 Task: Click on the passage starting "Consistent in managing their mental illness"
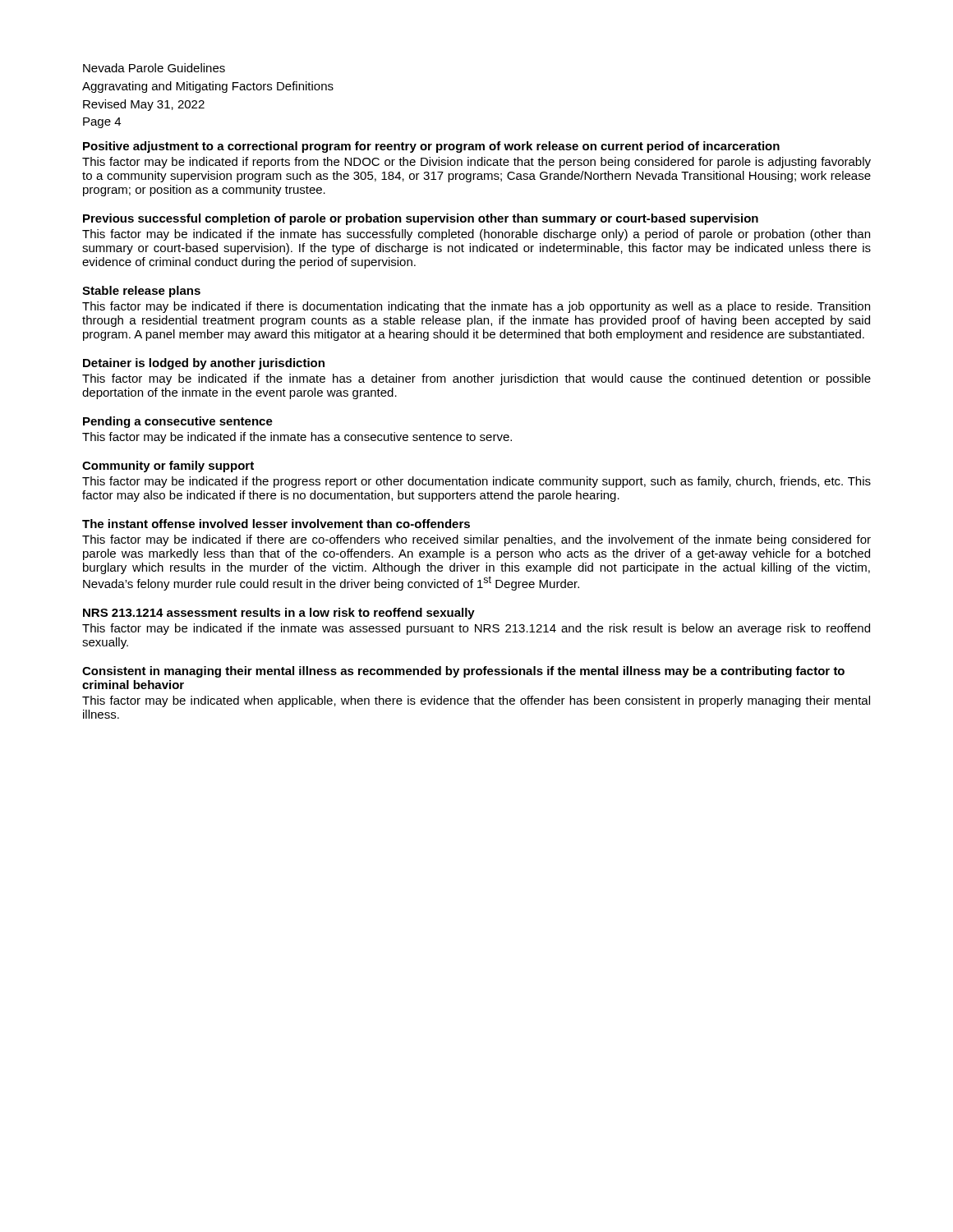coord(464,678)
